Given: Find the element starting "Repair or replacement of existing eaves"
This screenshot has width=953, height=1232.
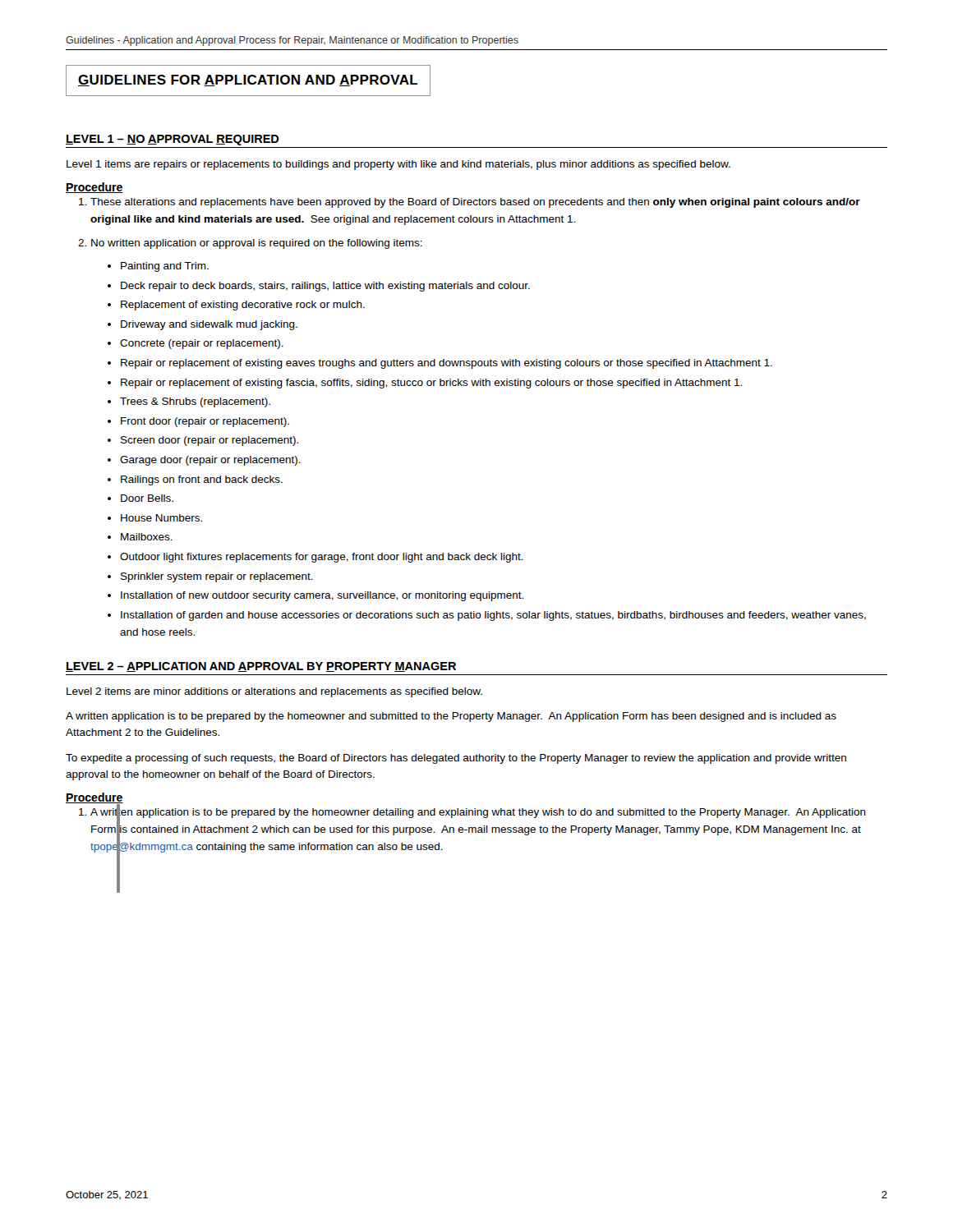Looking at the screenshot, I should click(x=446, y=363).
